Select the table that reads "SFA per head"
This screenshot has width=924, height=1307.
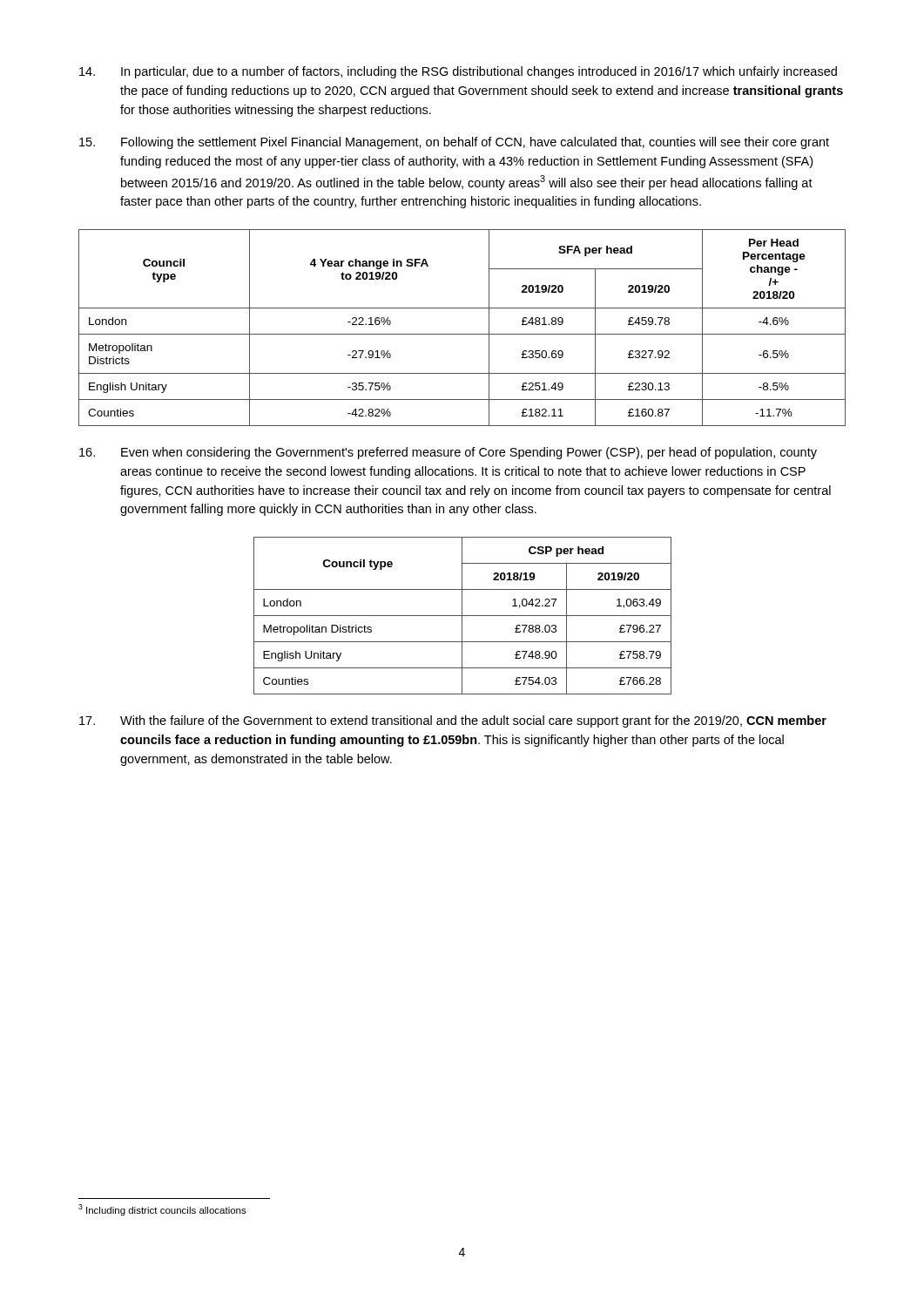pyautogui.click(x=462, y=328)
